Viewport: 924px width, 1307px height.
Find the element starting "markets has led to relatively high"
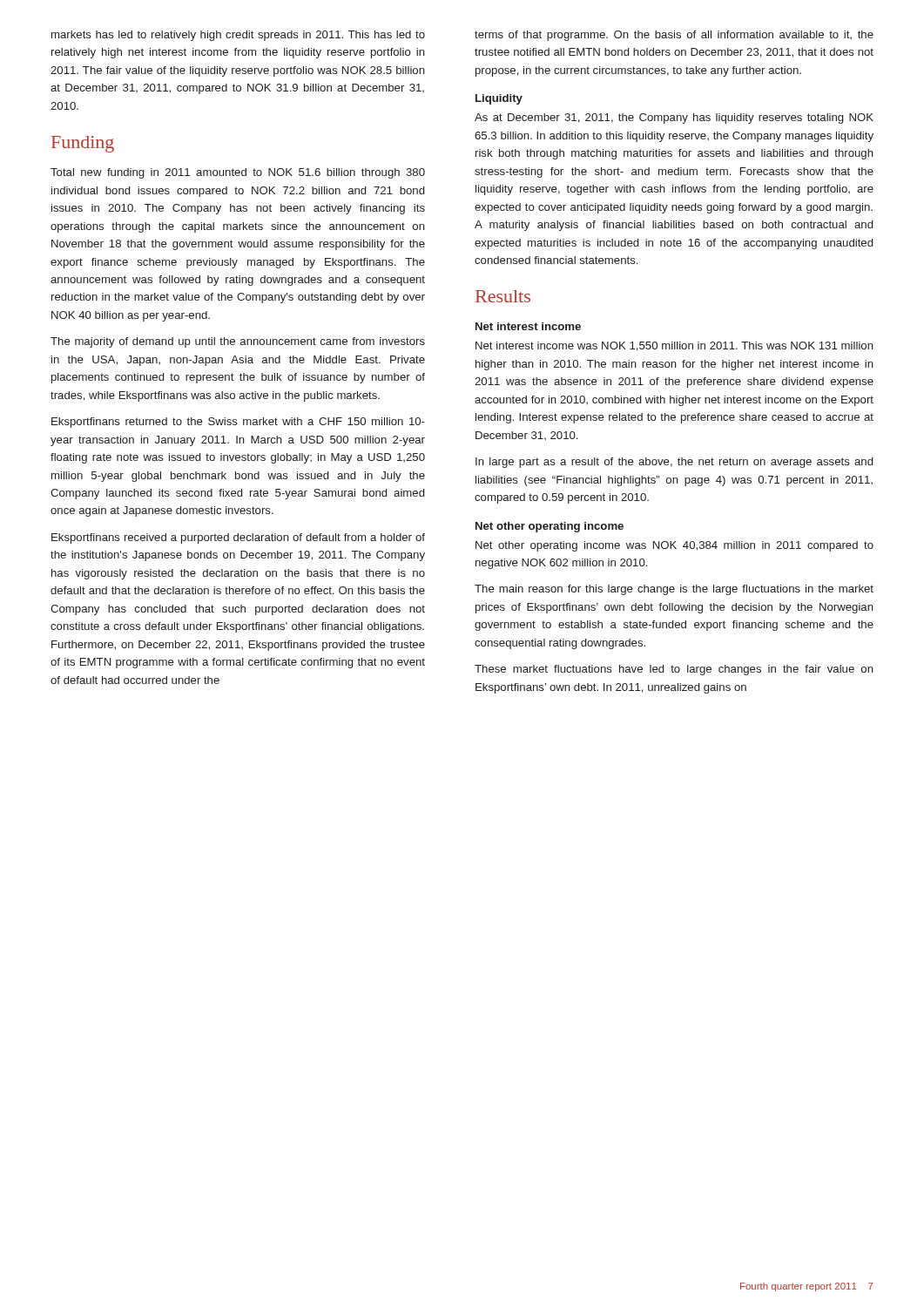[238, 71]
